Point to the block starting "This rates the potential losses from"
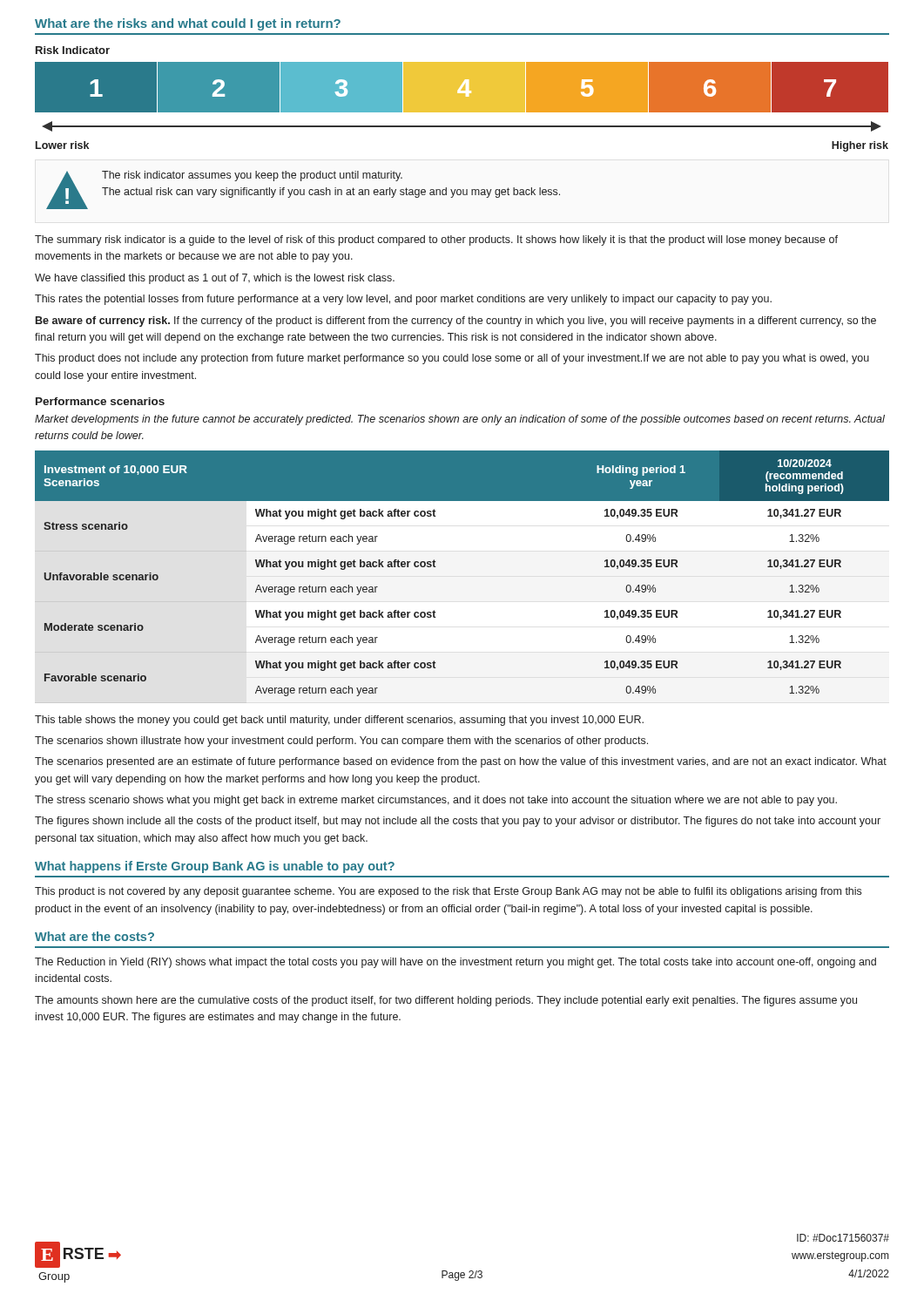 (x=404, y=299)
